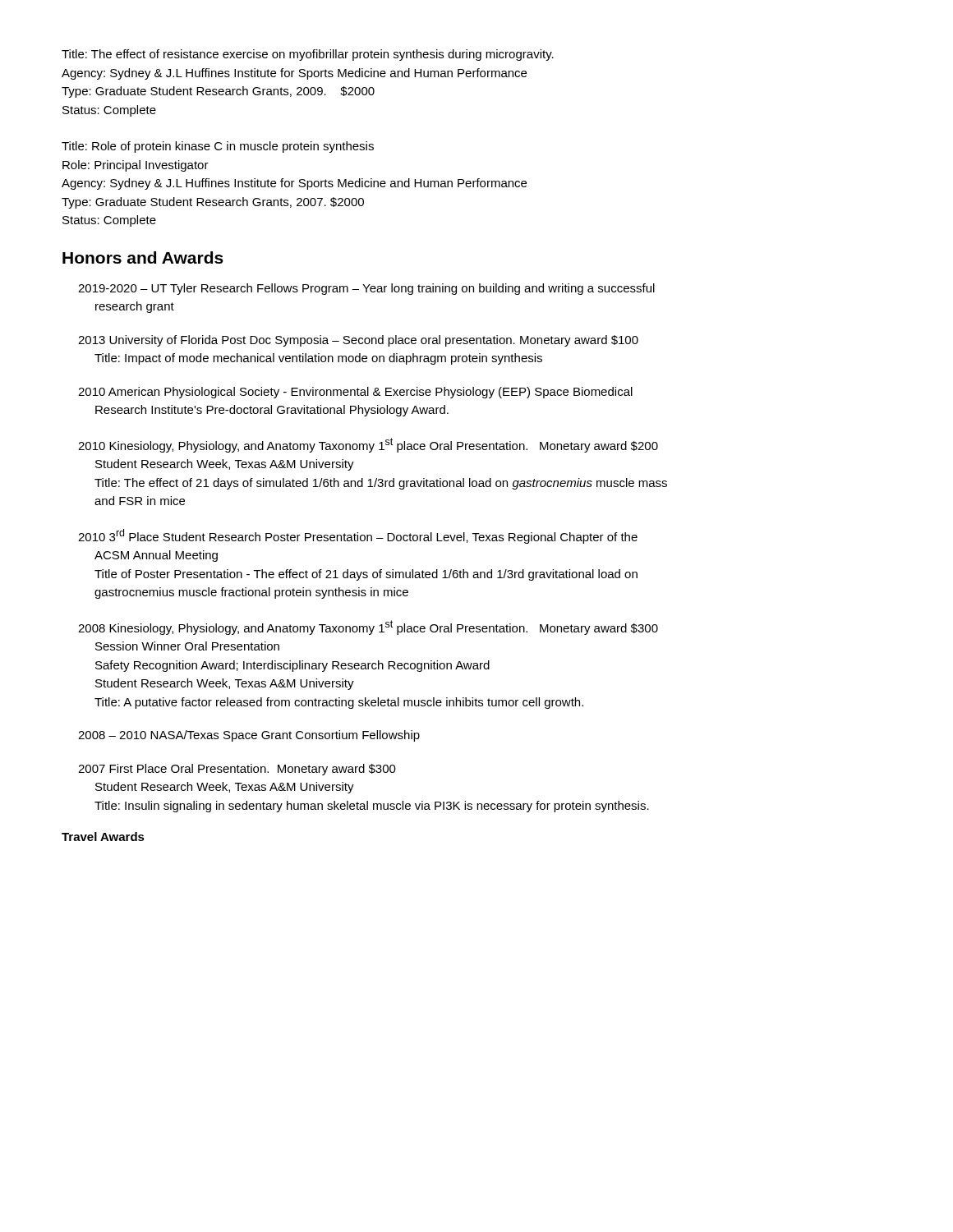Viewport: 953px width, 1232px height.
Task: Select the section header with the text "Travel Awards"
Action: tap(103, 837)
